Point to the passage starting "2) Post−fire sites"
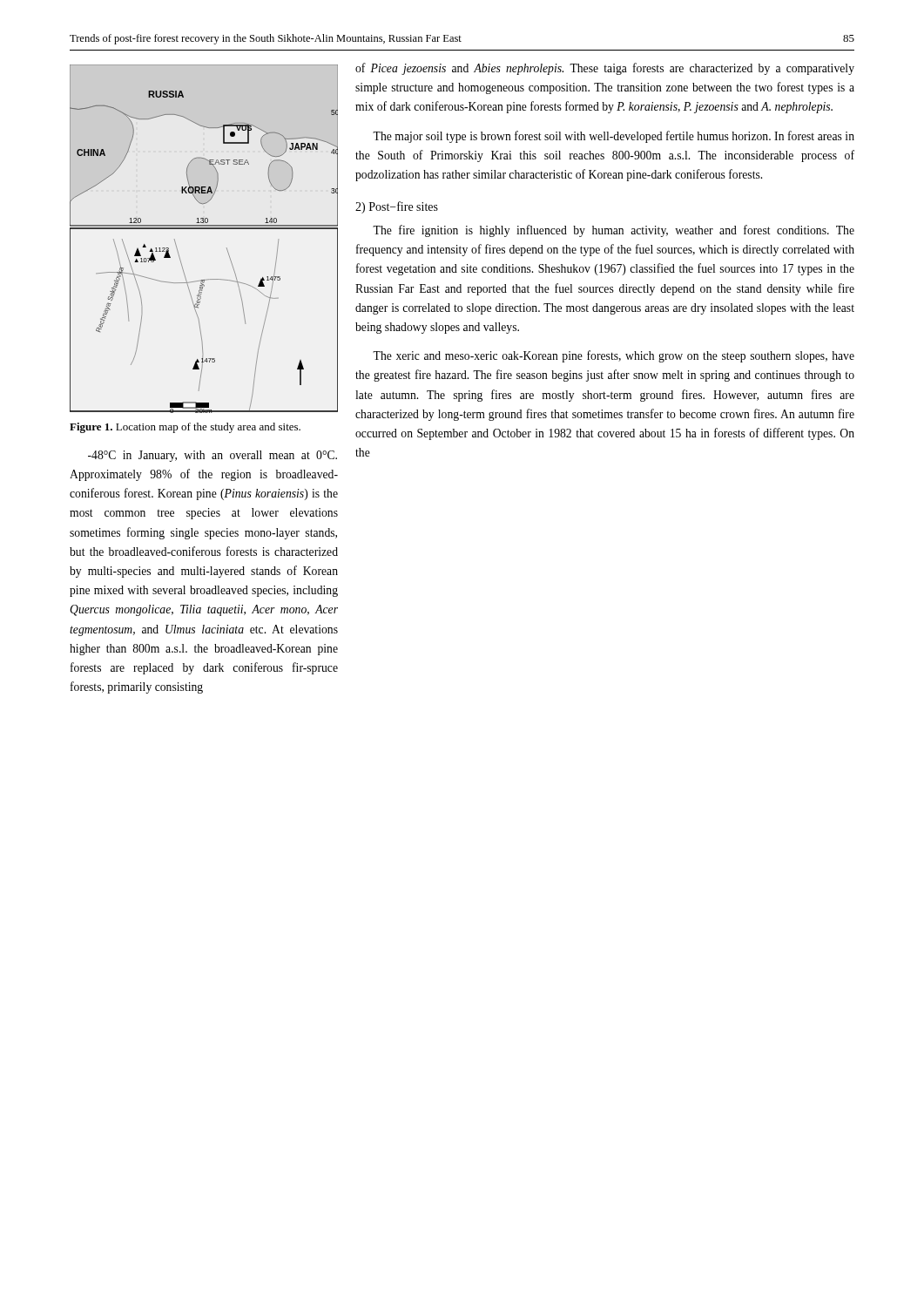The image size is (924, 1307). (x=397, y=207)
